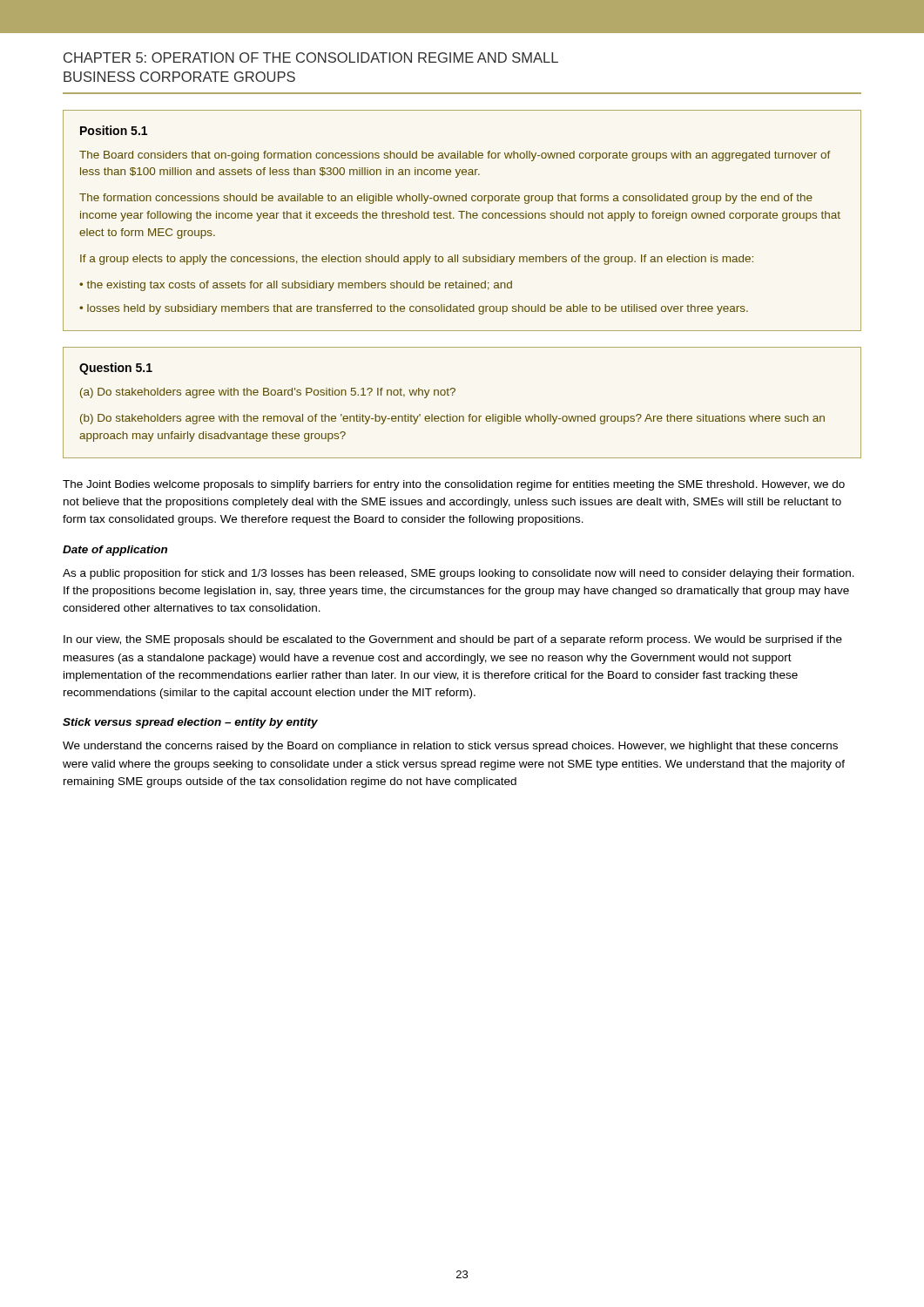The height and width of the screenshot is (1307, 924).
Task: Find the table that mentions "Position 5.1 The Board considers"
Action: pyautogui.click(x=462, y=220)
